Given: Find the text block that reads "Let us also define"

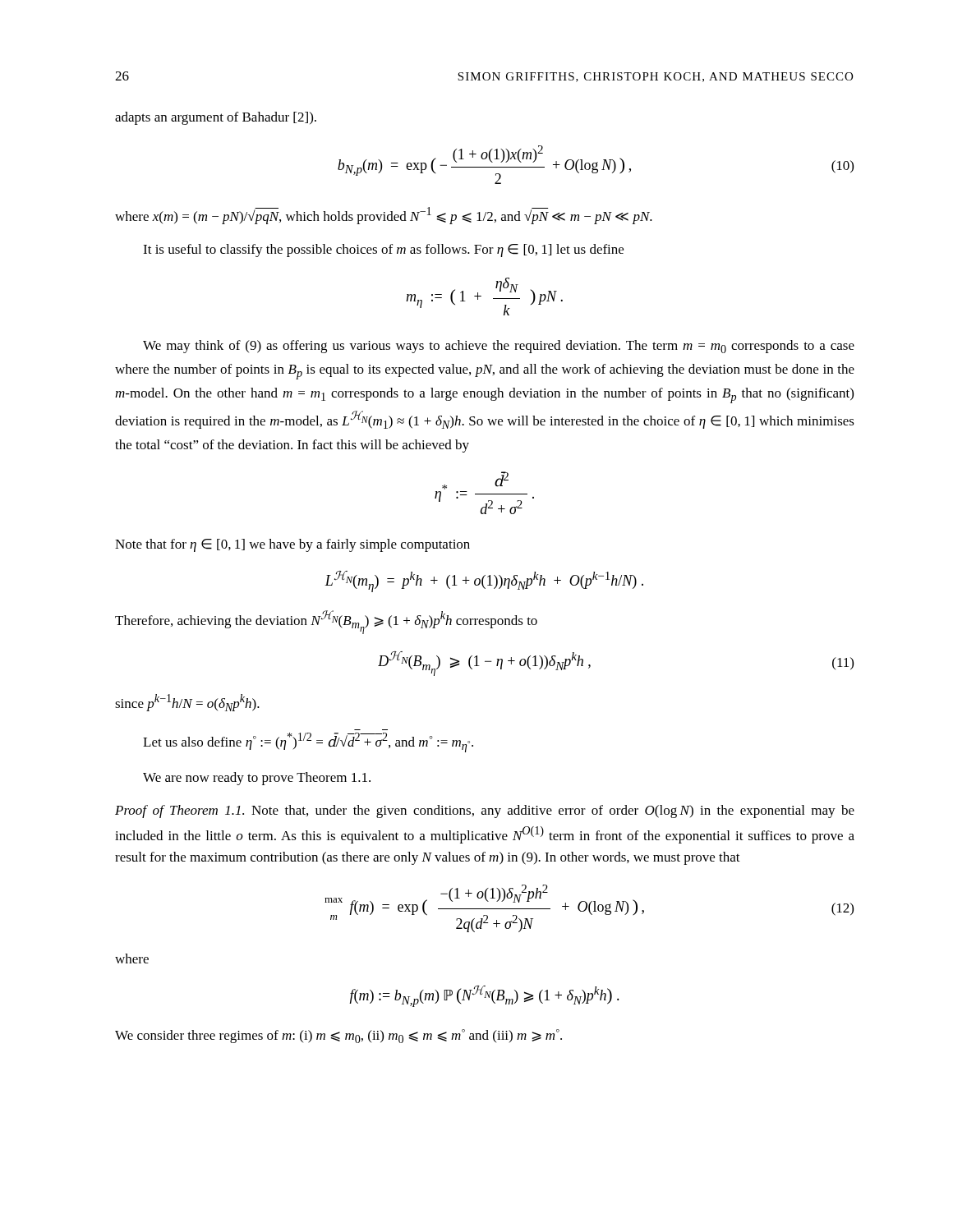Looking at the screenshot, I should (309, 741).
